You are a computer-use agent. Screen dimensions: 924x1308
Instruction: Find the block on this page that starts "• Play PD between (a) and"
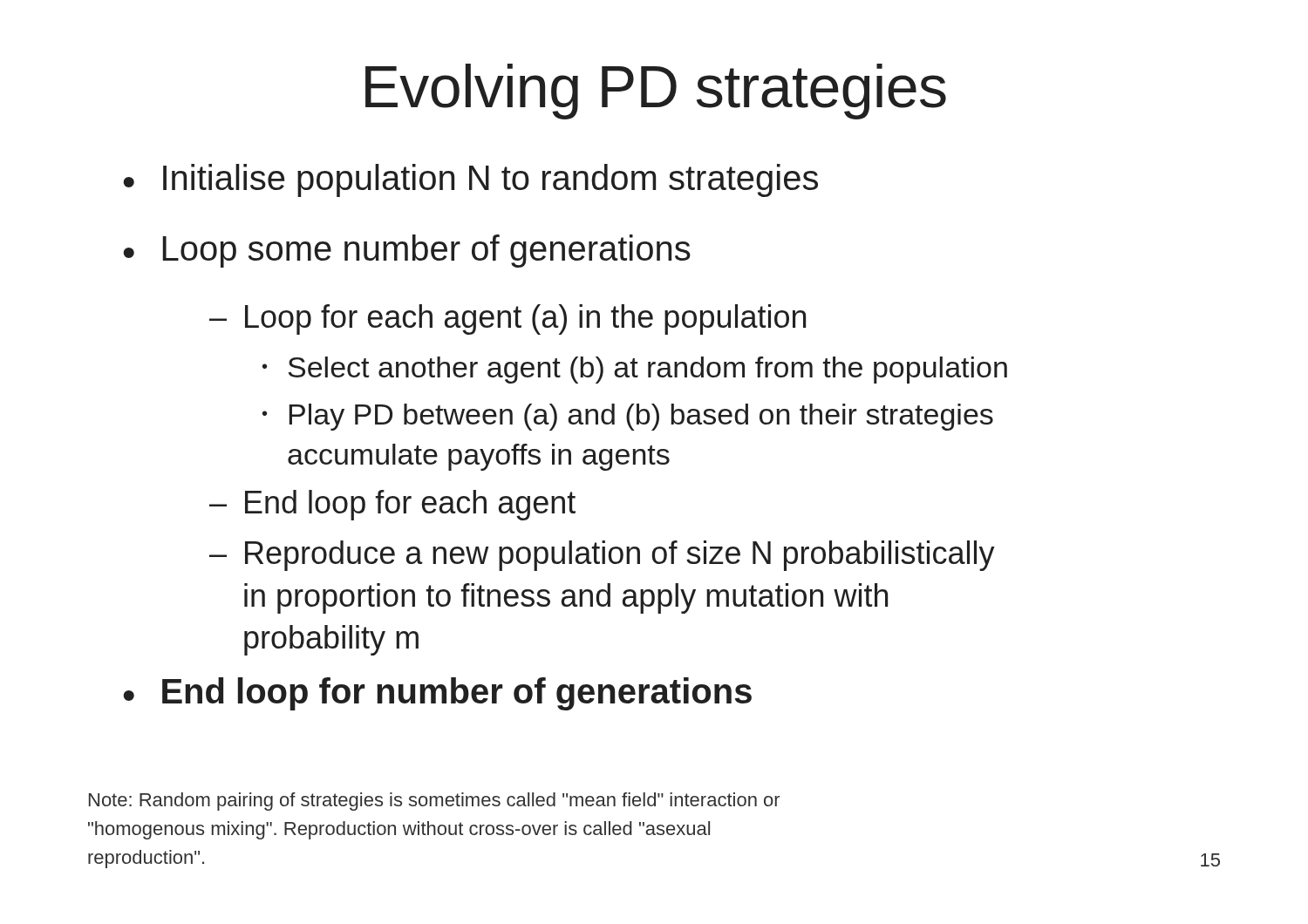(x=628, y=435)
